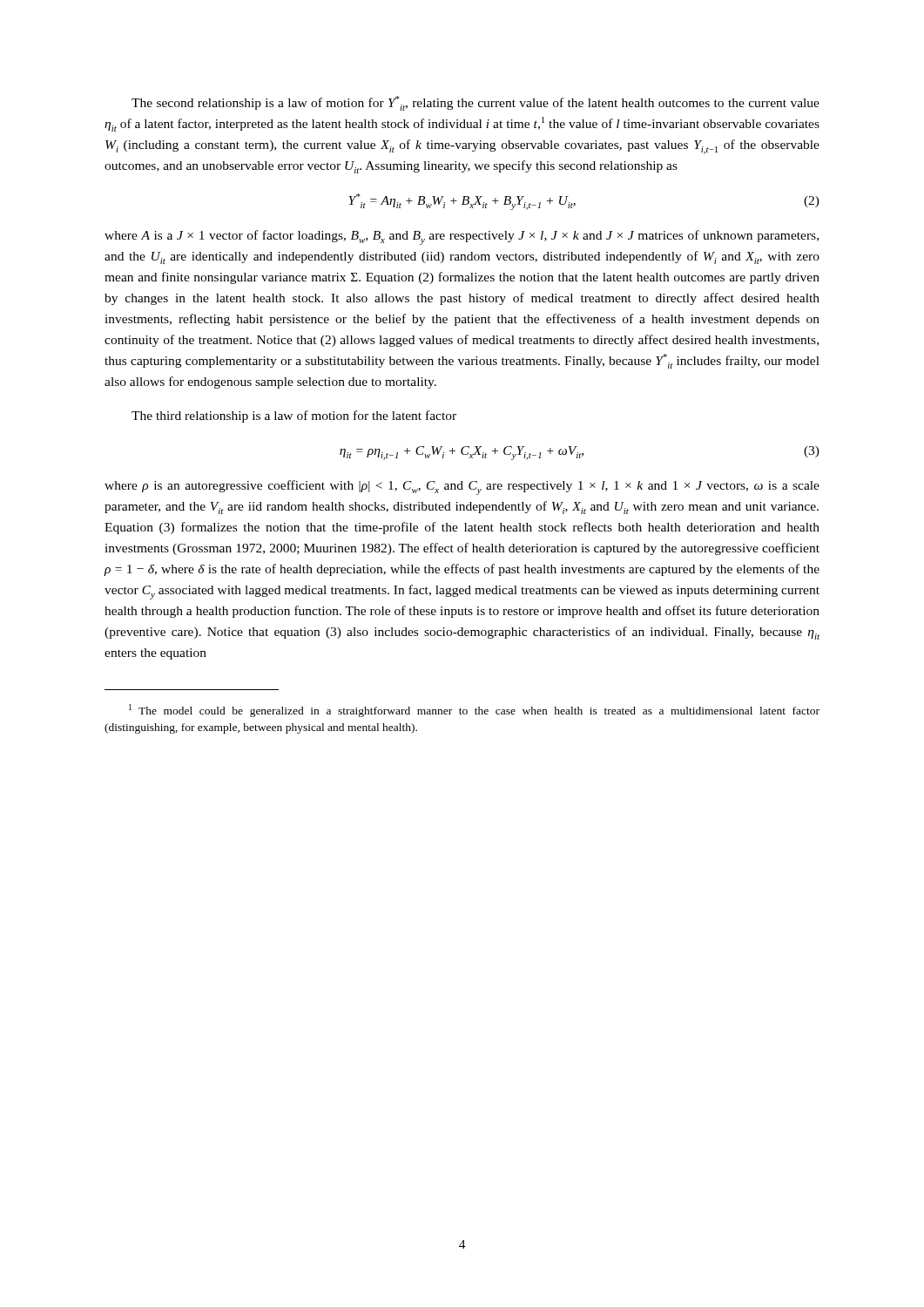Select the region starting "1 The model"

click(462, 719)
